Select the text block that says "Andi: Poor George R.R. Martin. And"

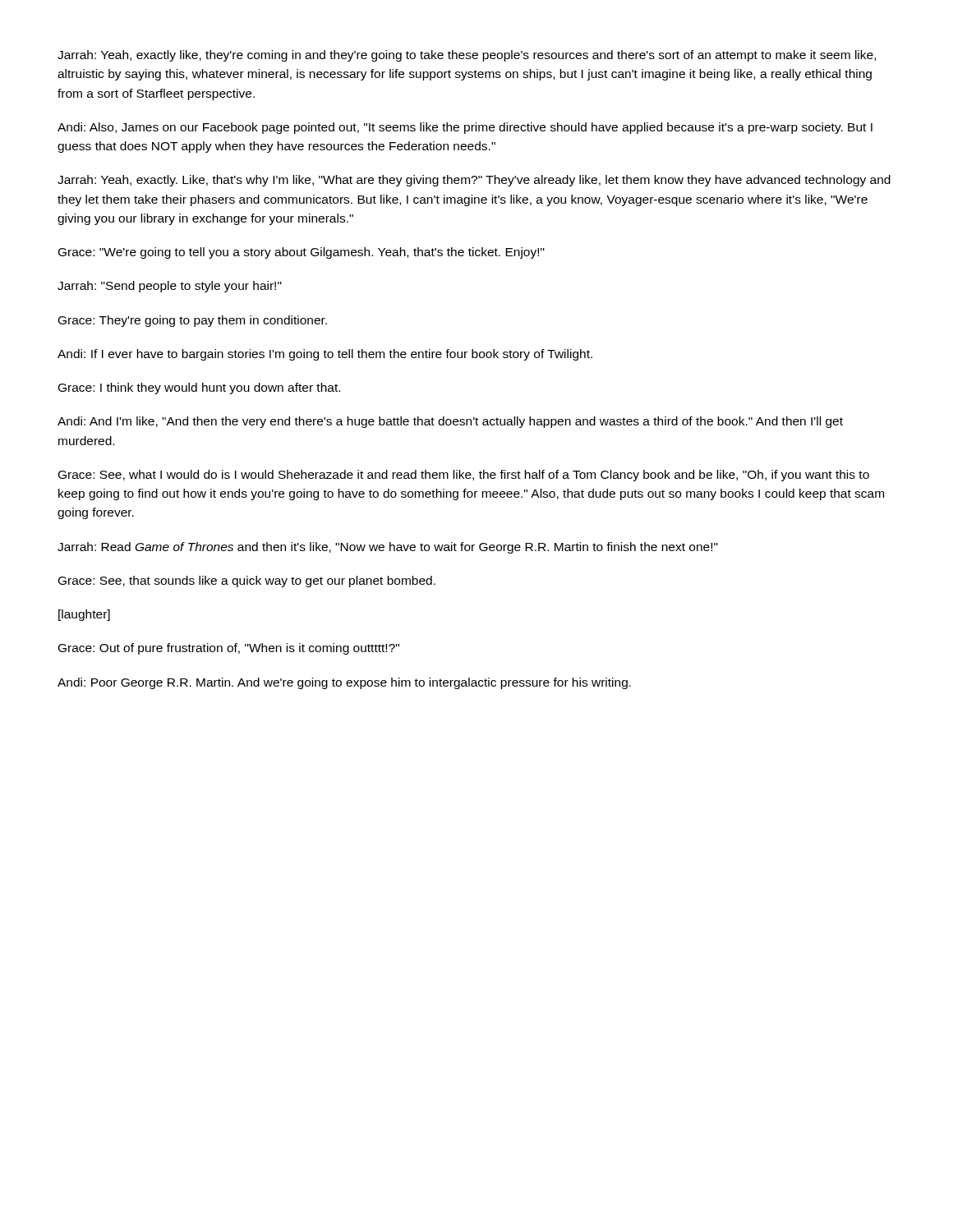[345, 682]
